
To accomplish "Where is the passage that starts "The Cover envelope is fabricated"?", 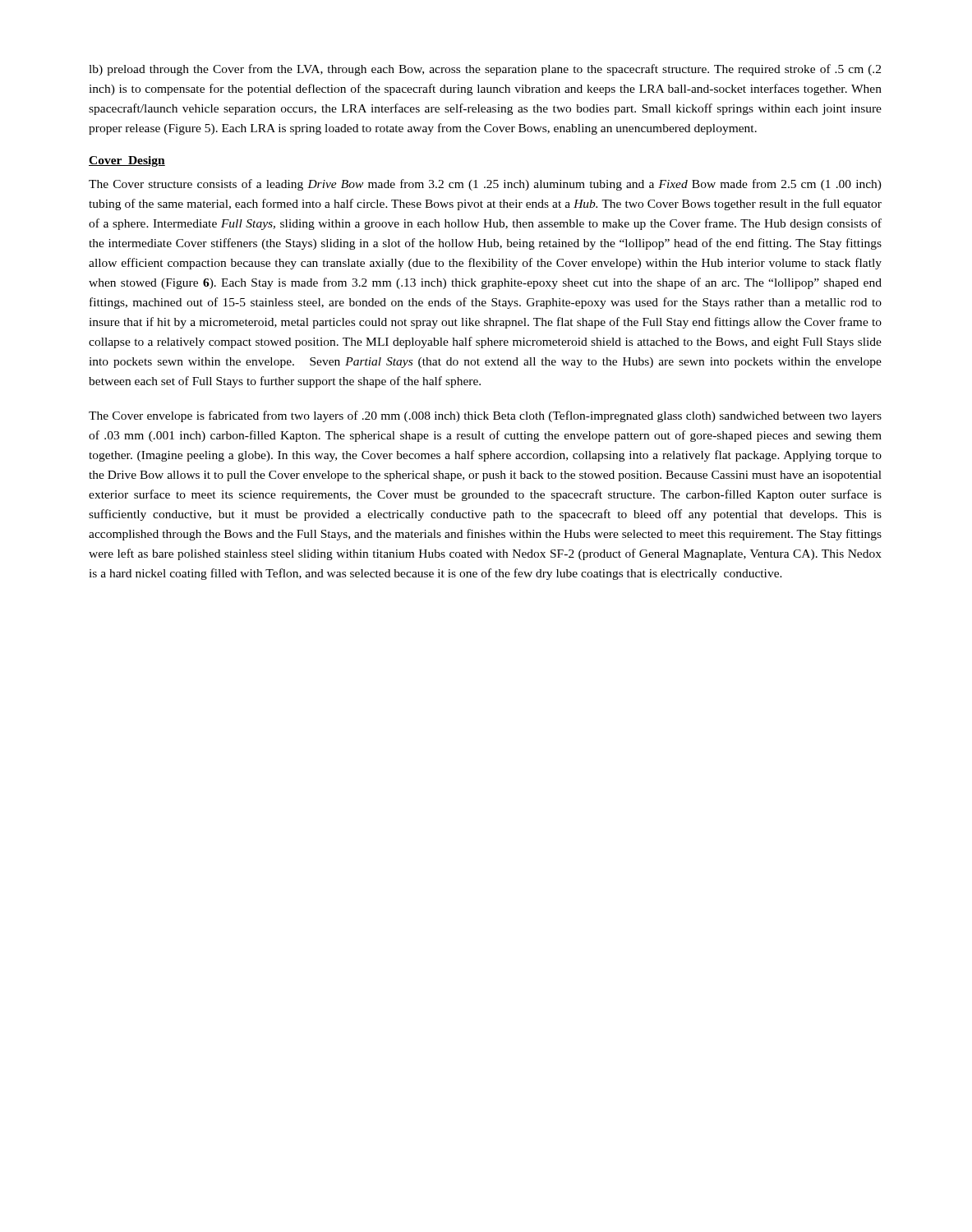I will [485, 495].
